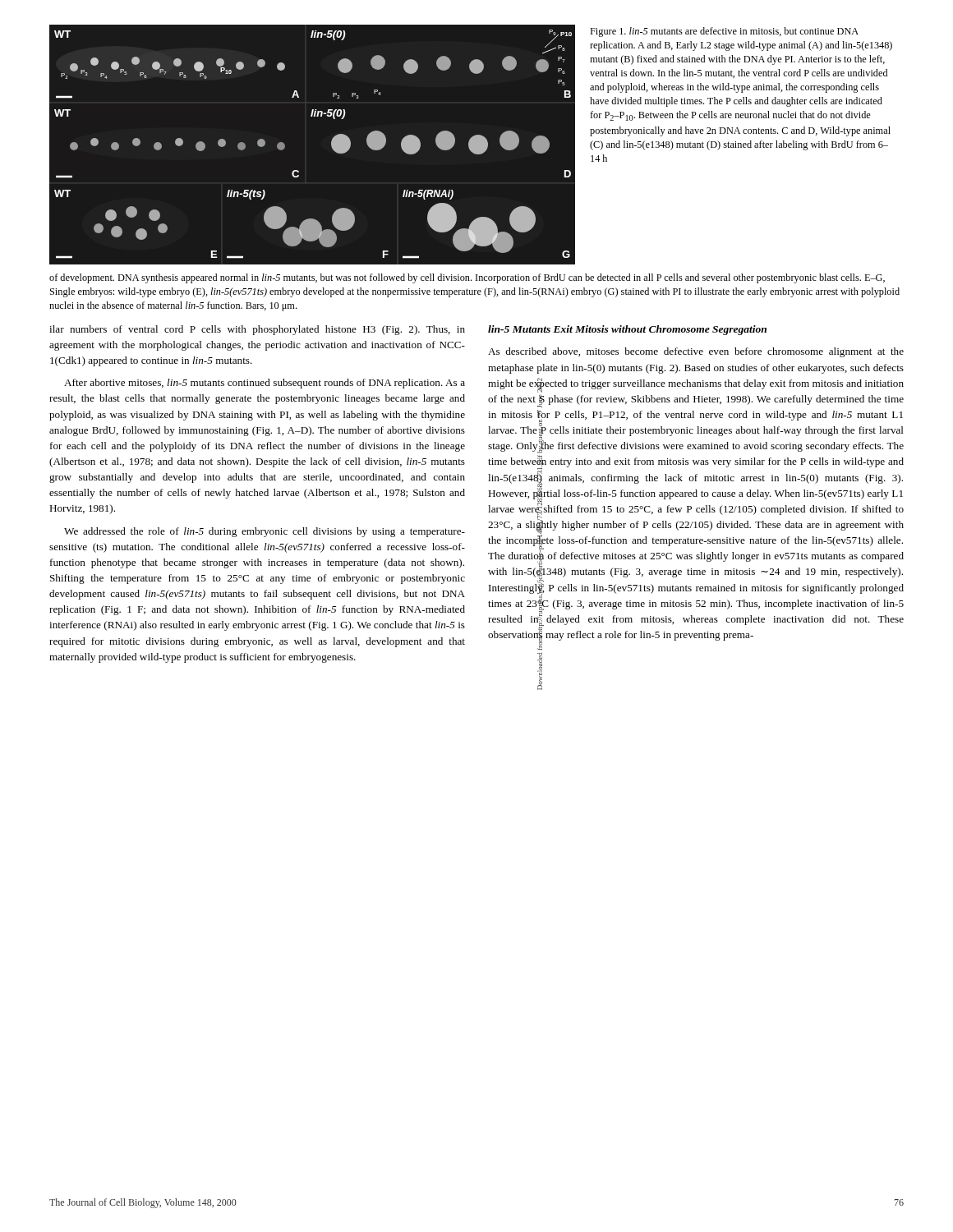The image size is (953, 1232).
Task: Where is the caption that starts "of development. DNA synthesis"?
Action: click(474, 292)
